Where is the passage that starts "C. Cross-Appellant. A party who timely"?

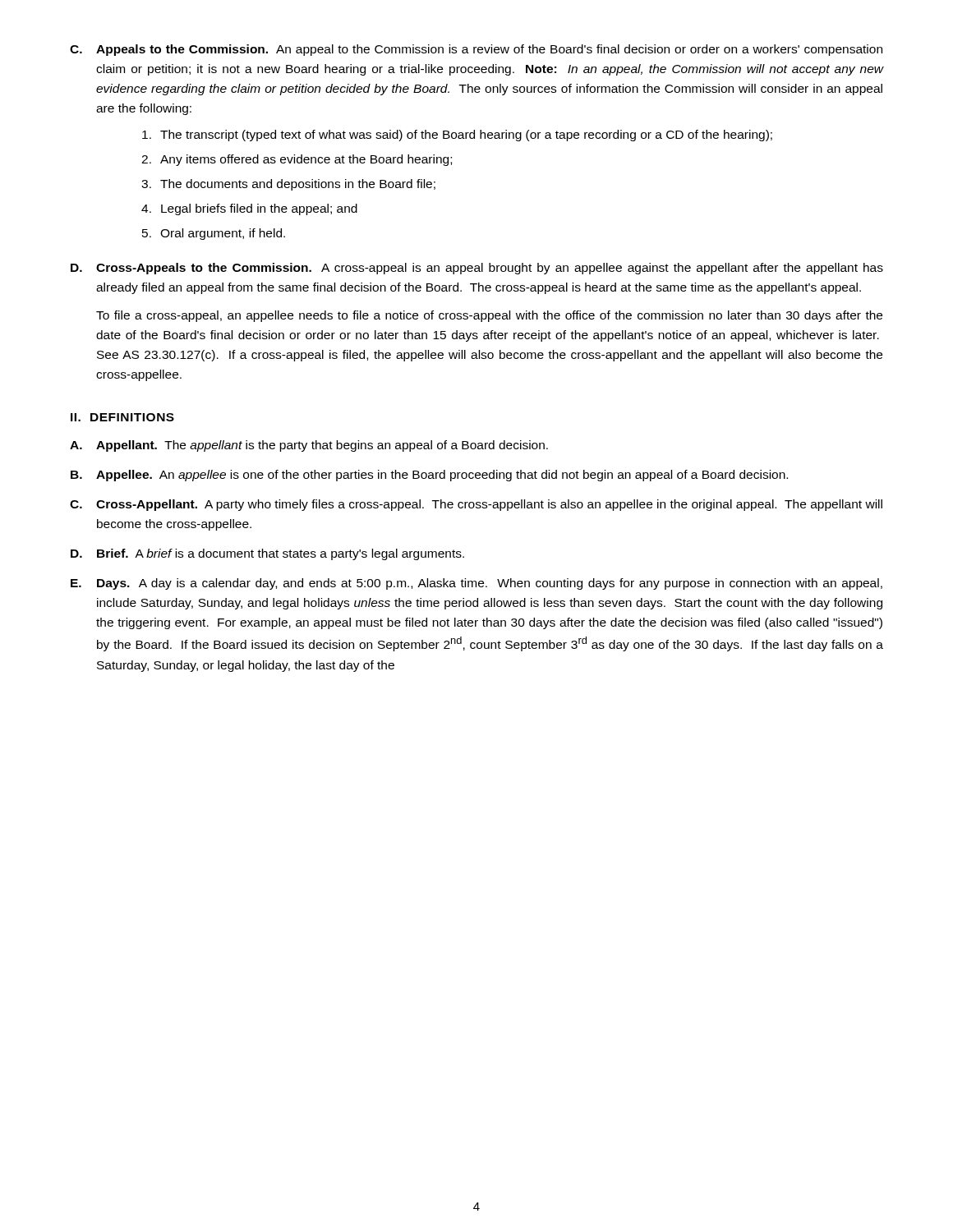(476, 514)
